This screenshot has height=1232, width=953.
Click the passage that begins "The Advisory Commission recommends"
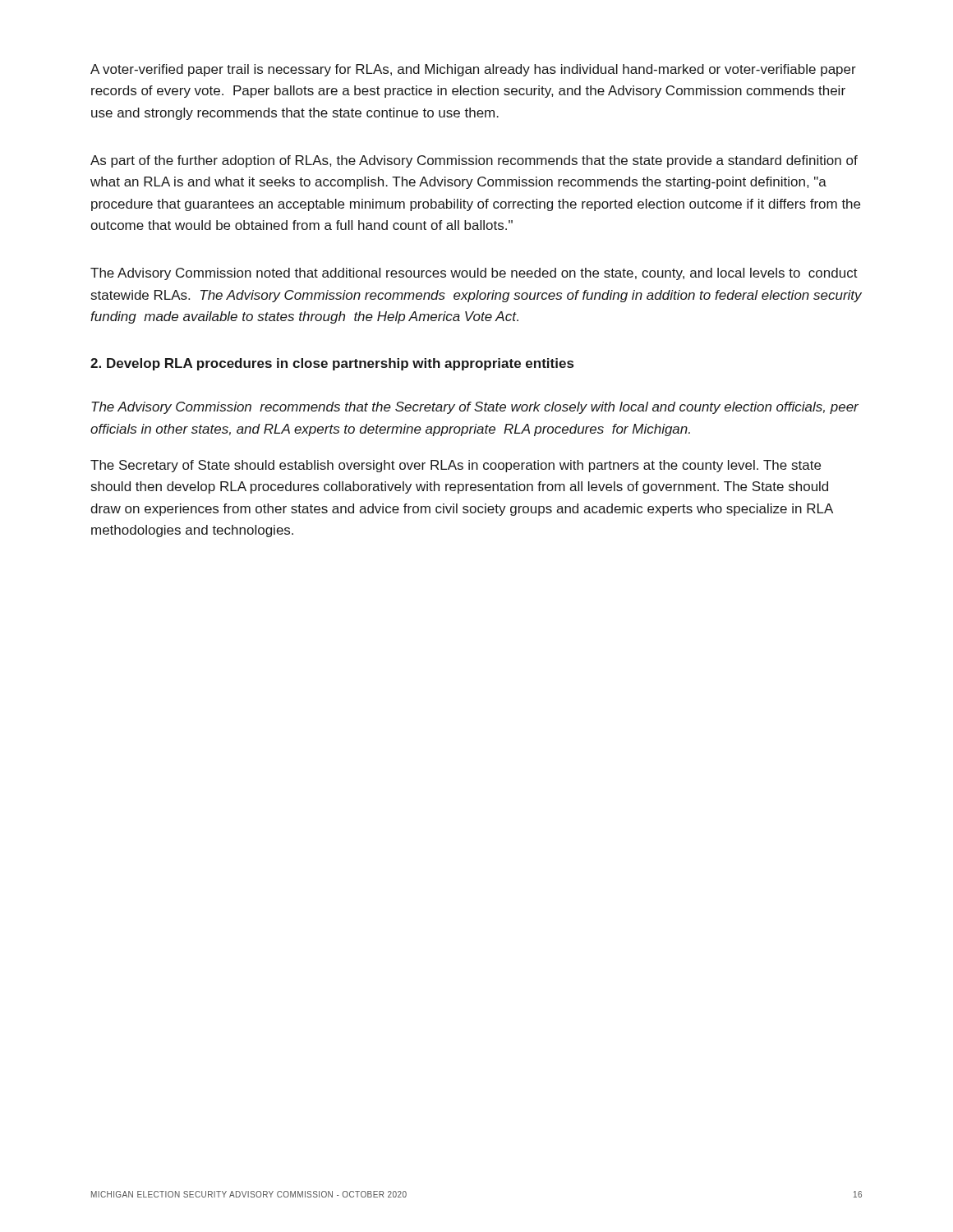[474, 418]
